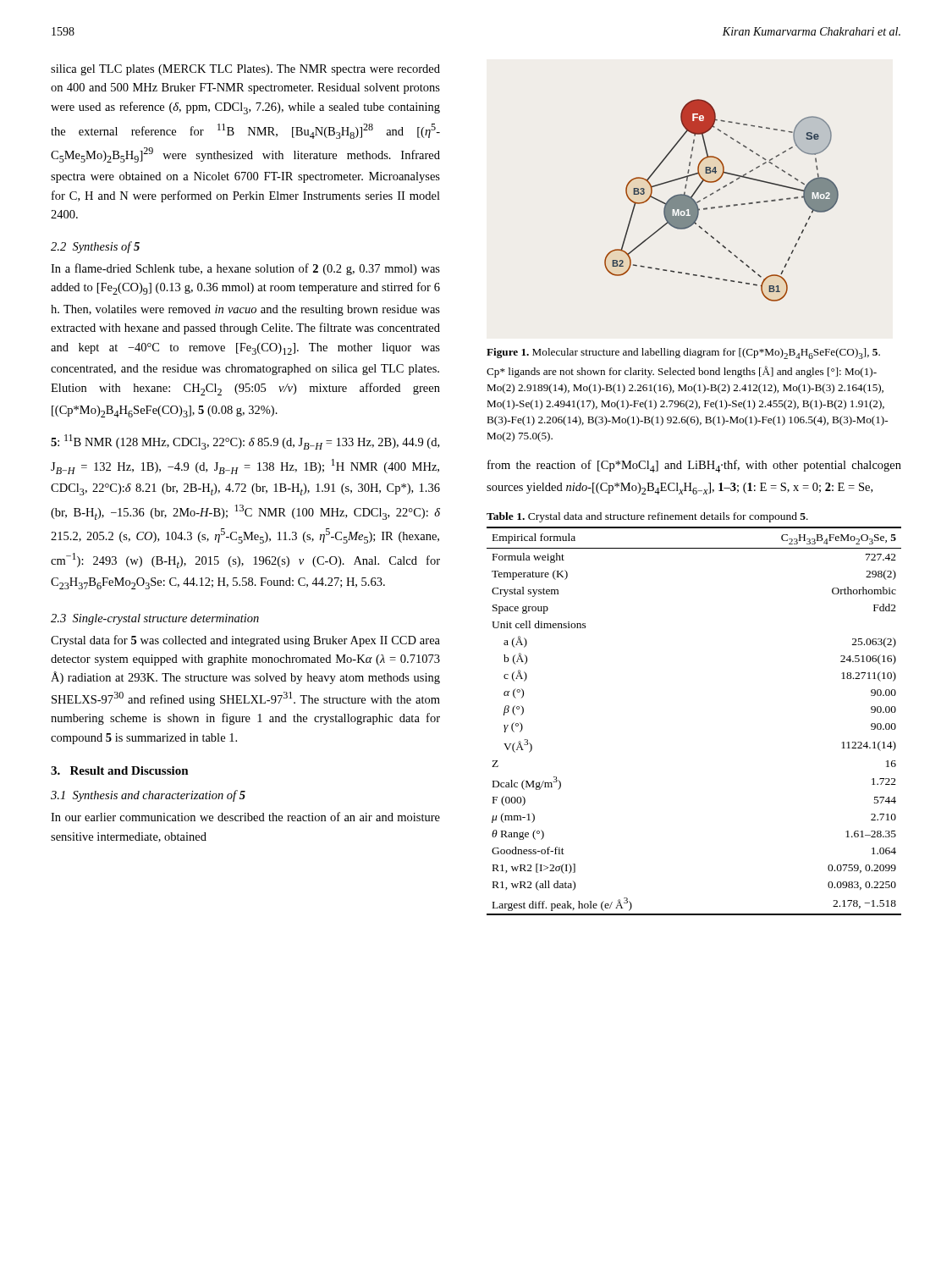This screenshot has height=1270, width=952.
Task: Locate the region starting "silica gel TLC plates (MERCK TLC"
Action: coord(245,142)
